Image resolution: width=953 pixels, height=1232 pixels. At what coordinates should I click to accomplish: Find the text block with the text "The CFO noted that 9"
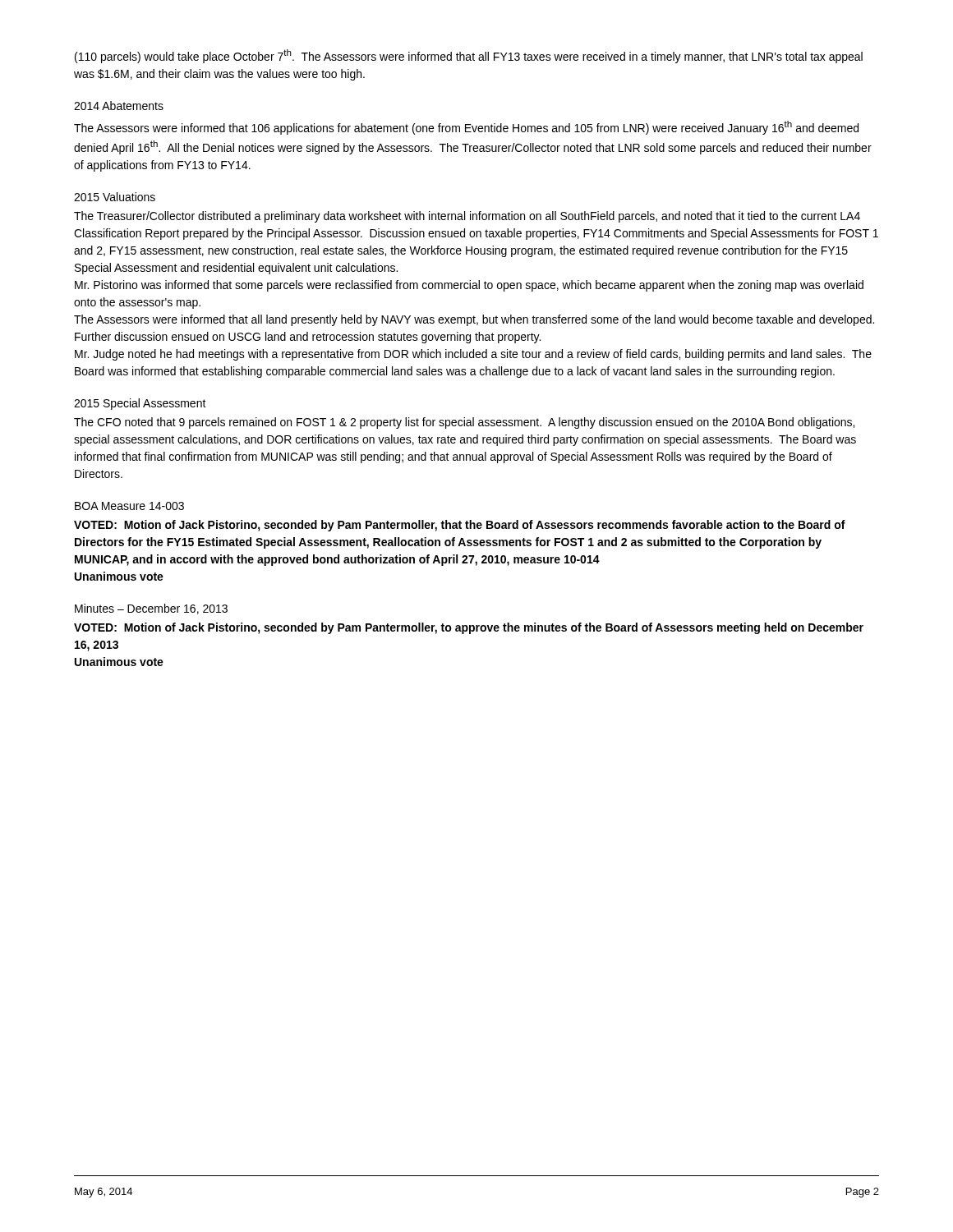(465, 448)
